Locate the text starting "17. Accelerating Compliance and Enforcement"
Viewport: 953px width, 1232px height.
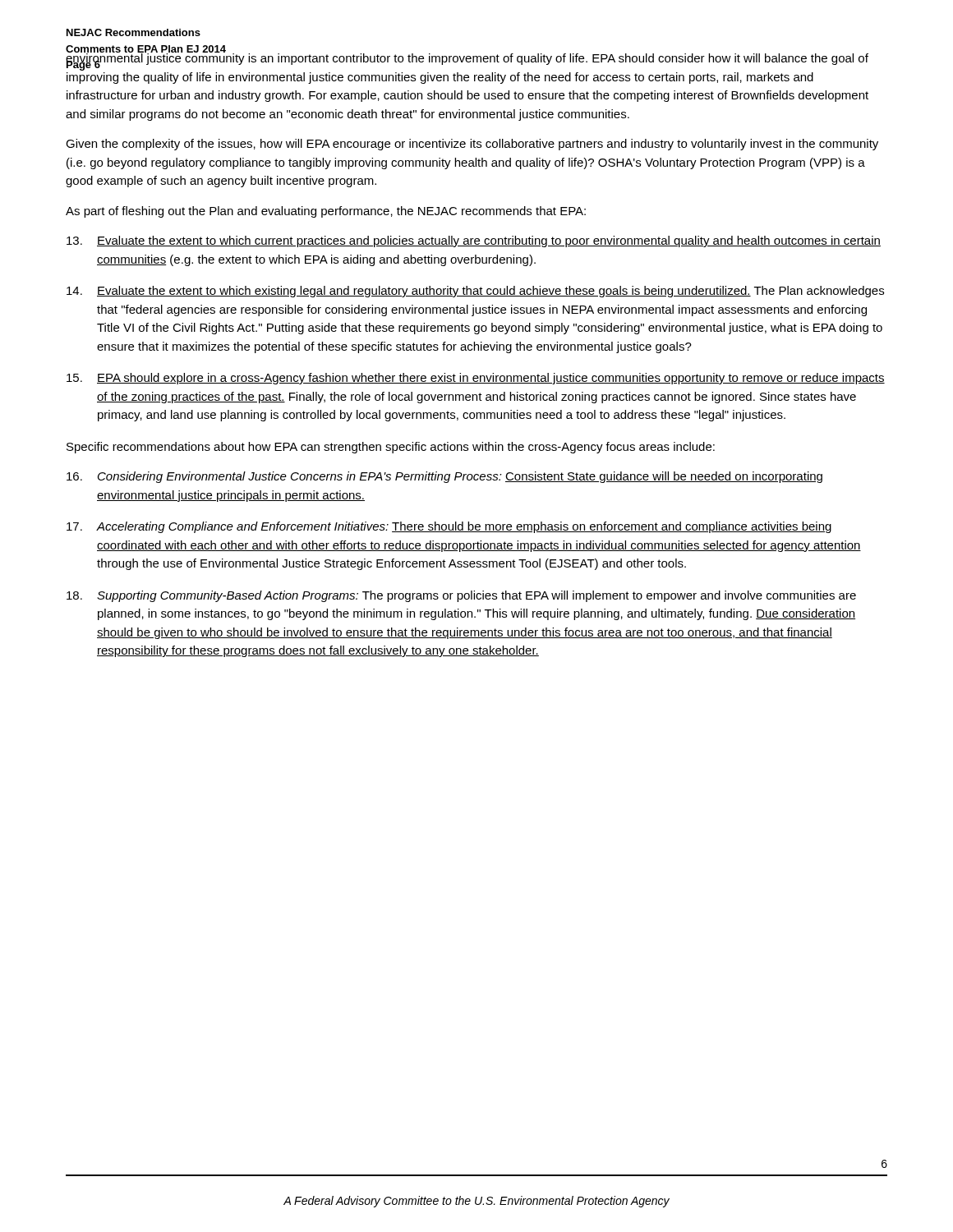pos(476,545)
